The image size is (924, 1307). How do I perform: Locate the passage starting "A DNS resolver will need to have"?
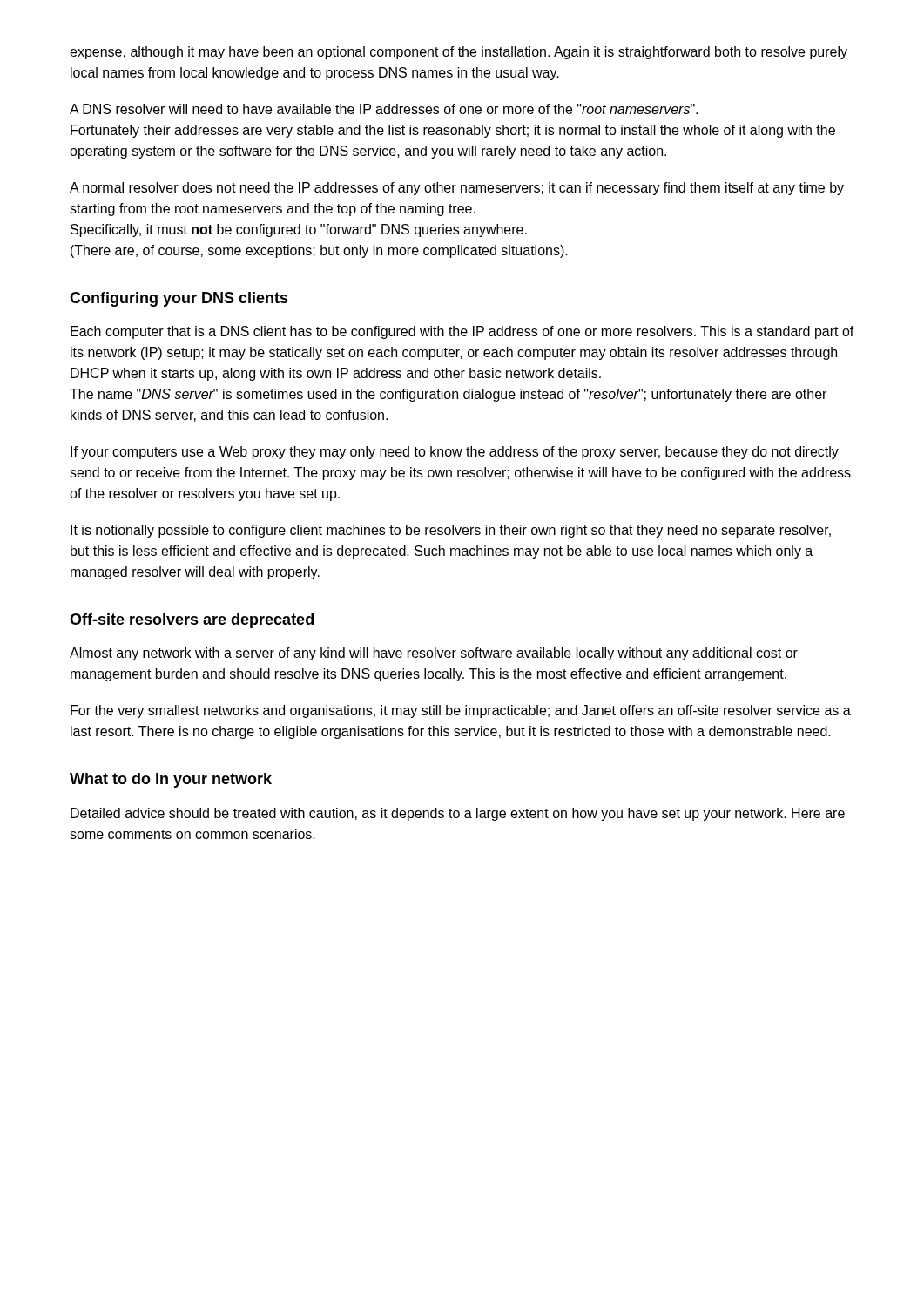(453, 130)
